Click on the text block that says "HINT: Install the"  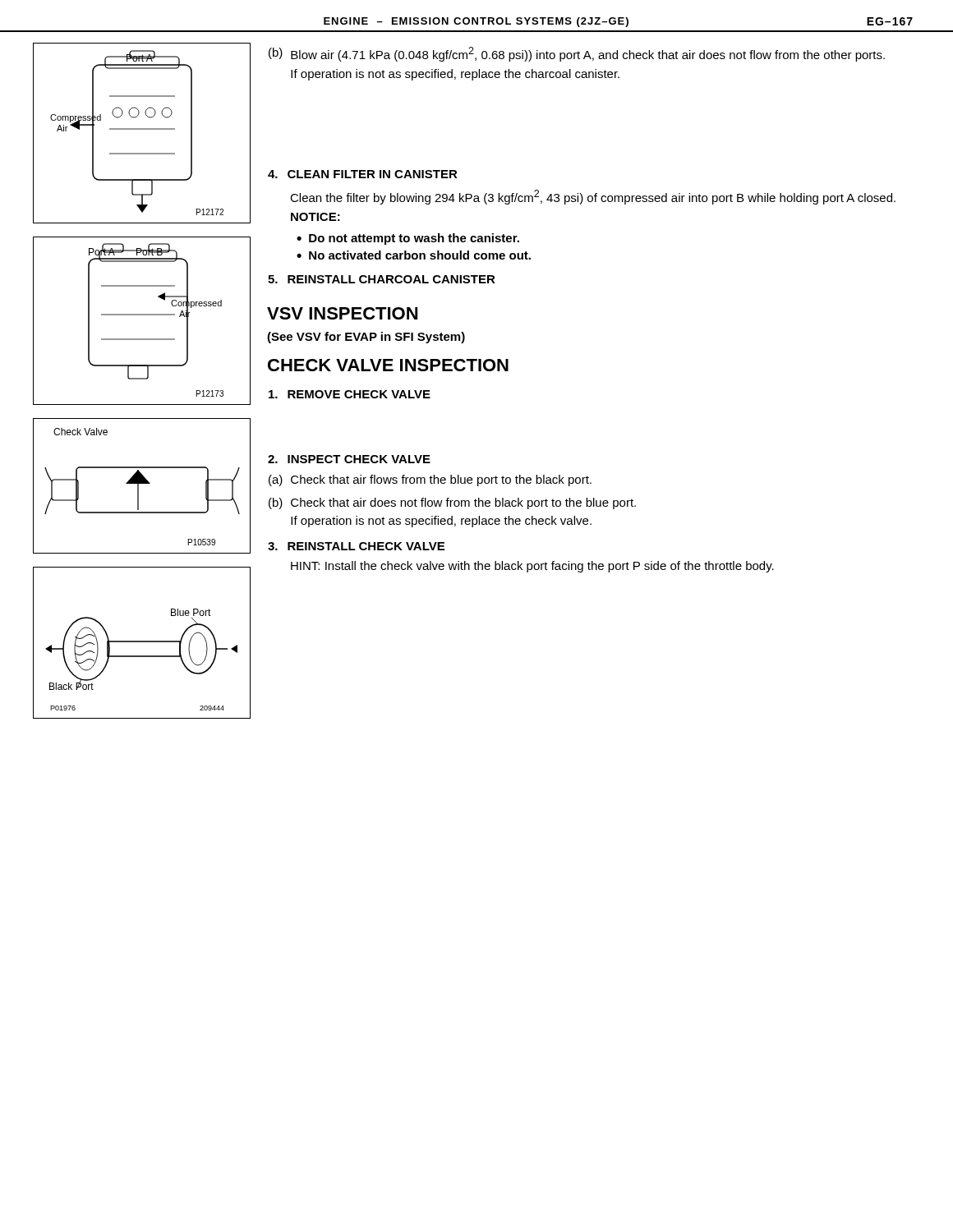point(532,565)
